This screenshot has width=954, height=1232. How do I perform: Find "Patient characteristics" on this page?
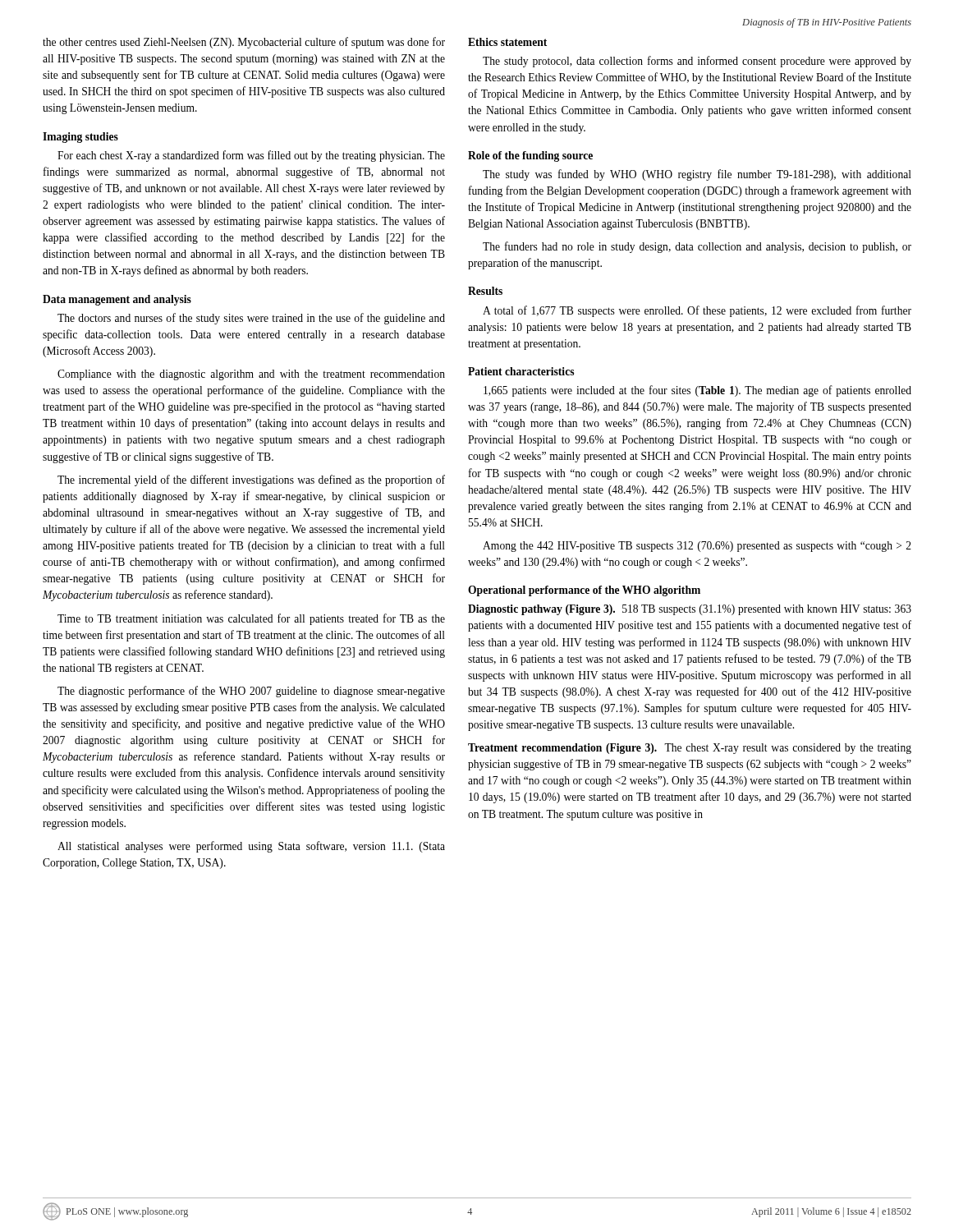tap(521, 372)
